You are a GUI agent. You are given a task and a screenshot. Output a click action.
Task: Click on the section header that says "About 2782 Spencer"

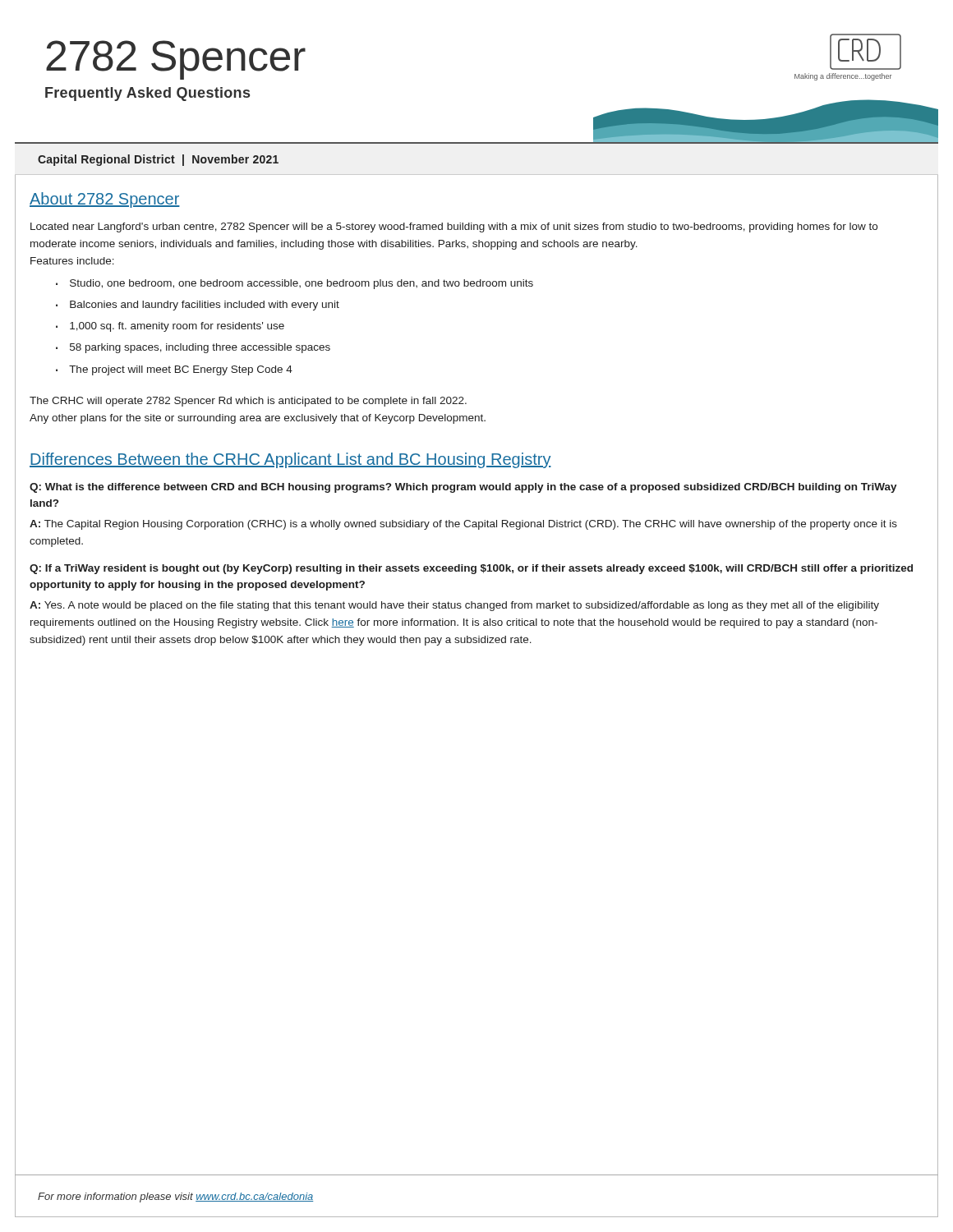tap(105, 200)
